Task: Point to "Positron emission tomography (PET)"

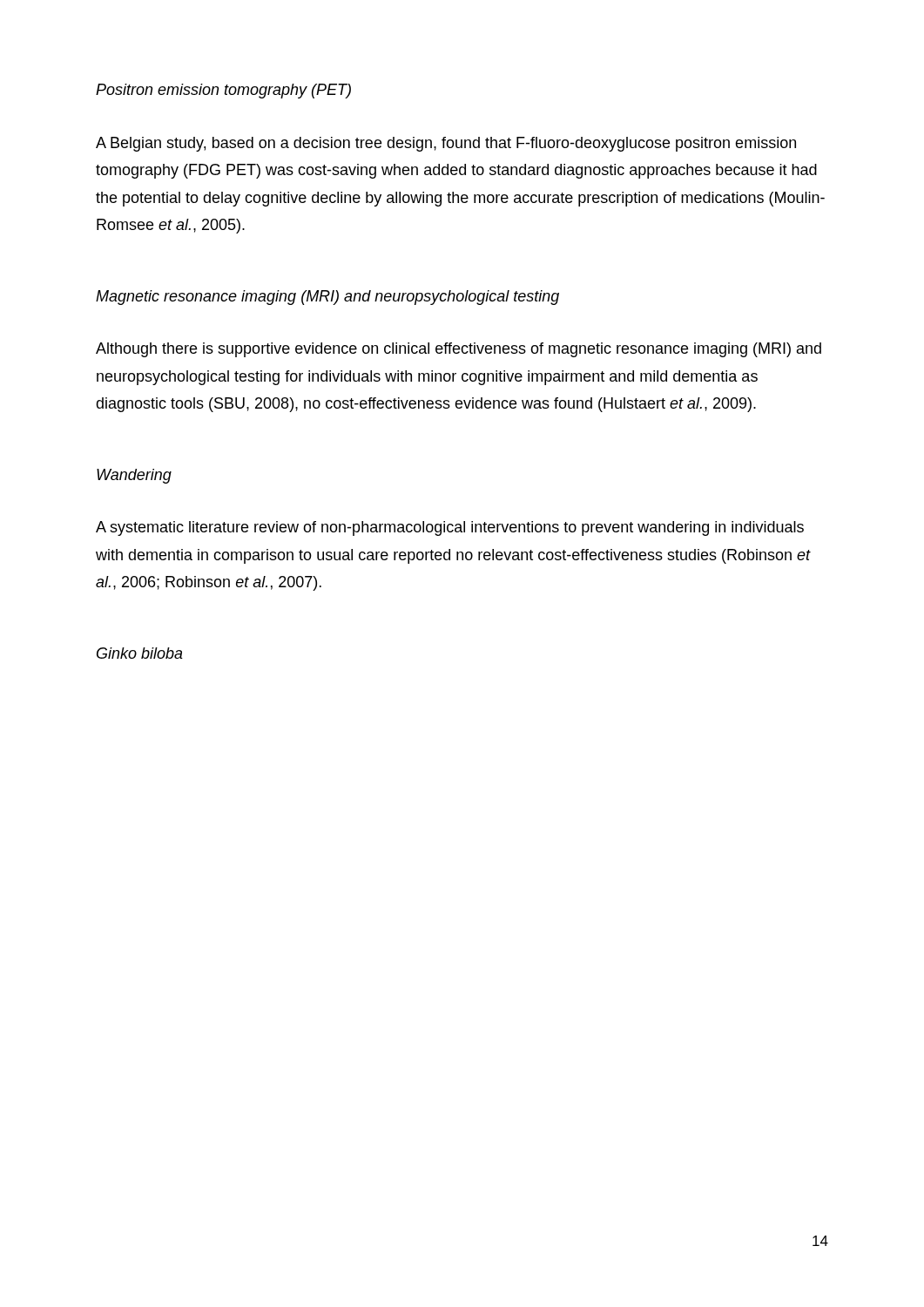Action: point(224,90)
